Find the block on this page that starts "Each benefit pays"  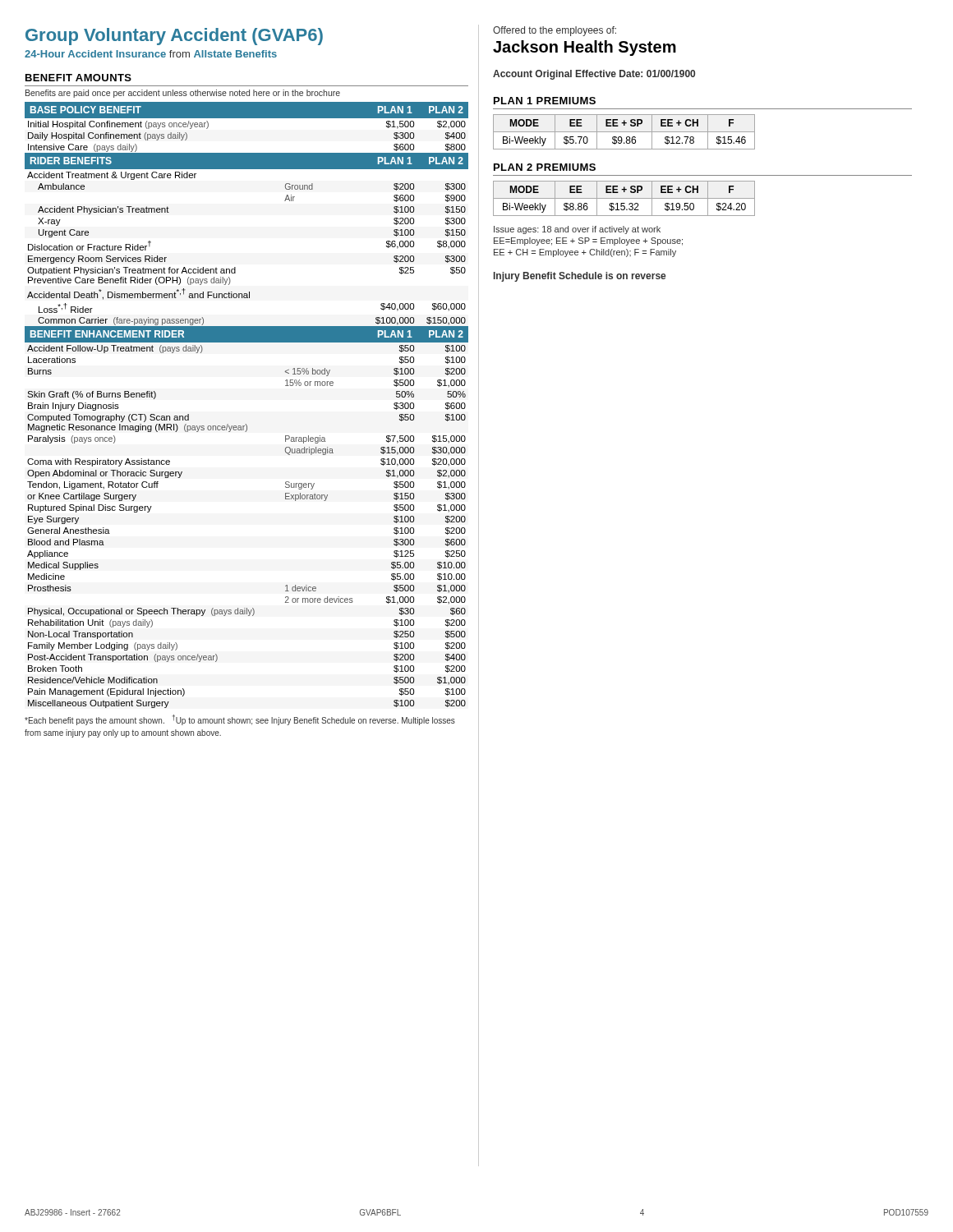240,726
